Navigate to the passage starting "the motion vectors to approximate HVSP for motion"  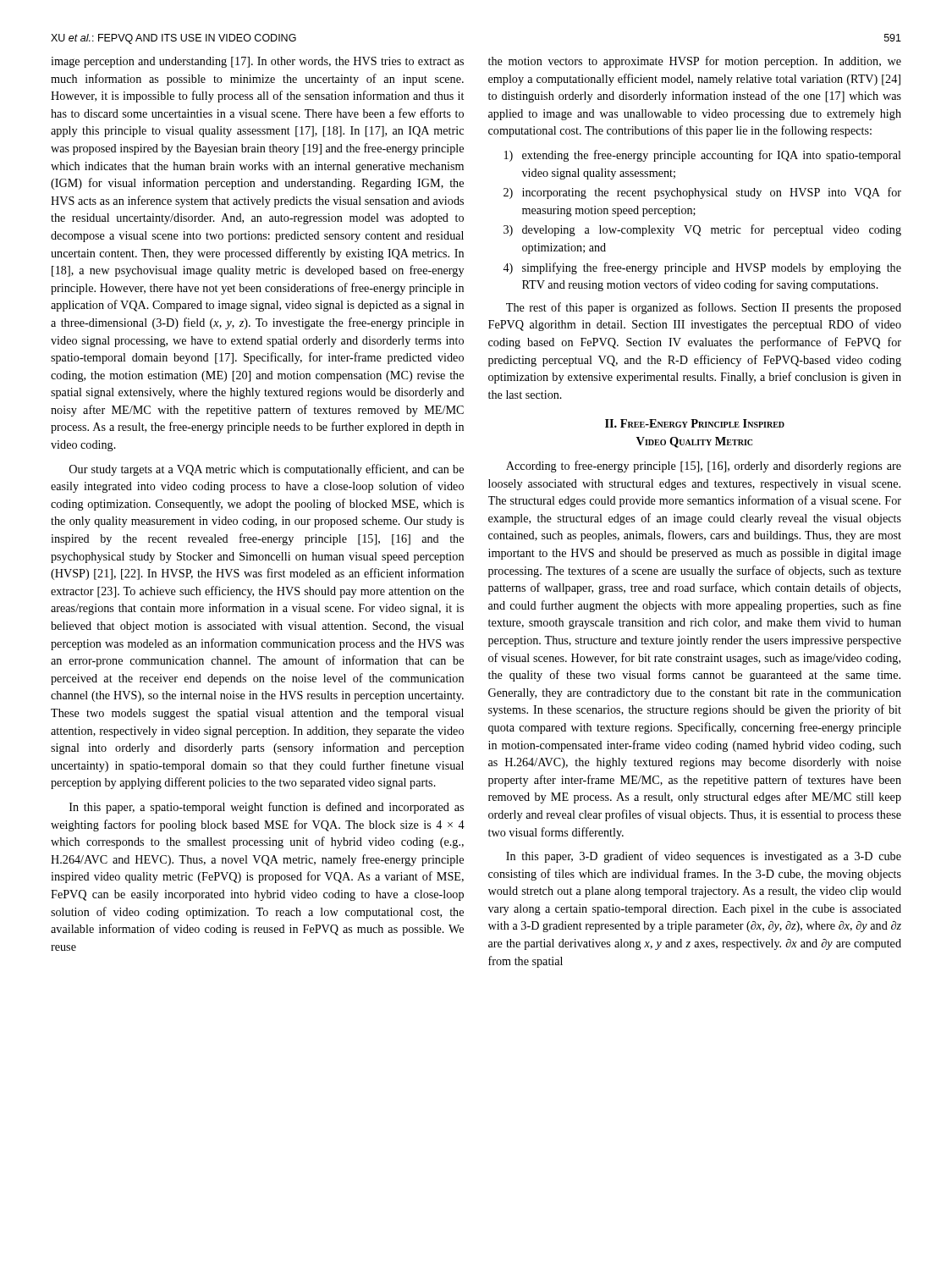[x=695, y=96]
